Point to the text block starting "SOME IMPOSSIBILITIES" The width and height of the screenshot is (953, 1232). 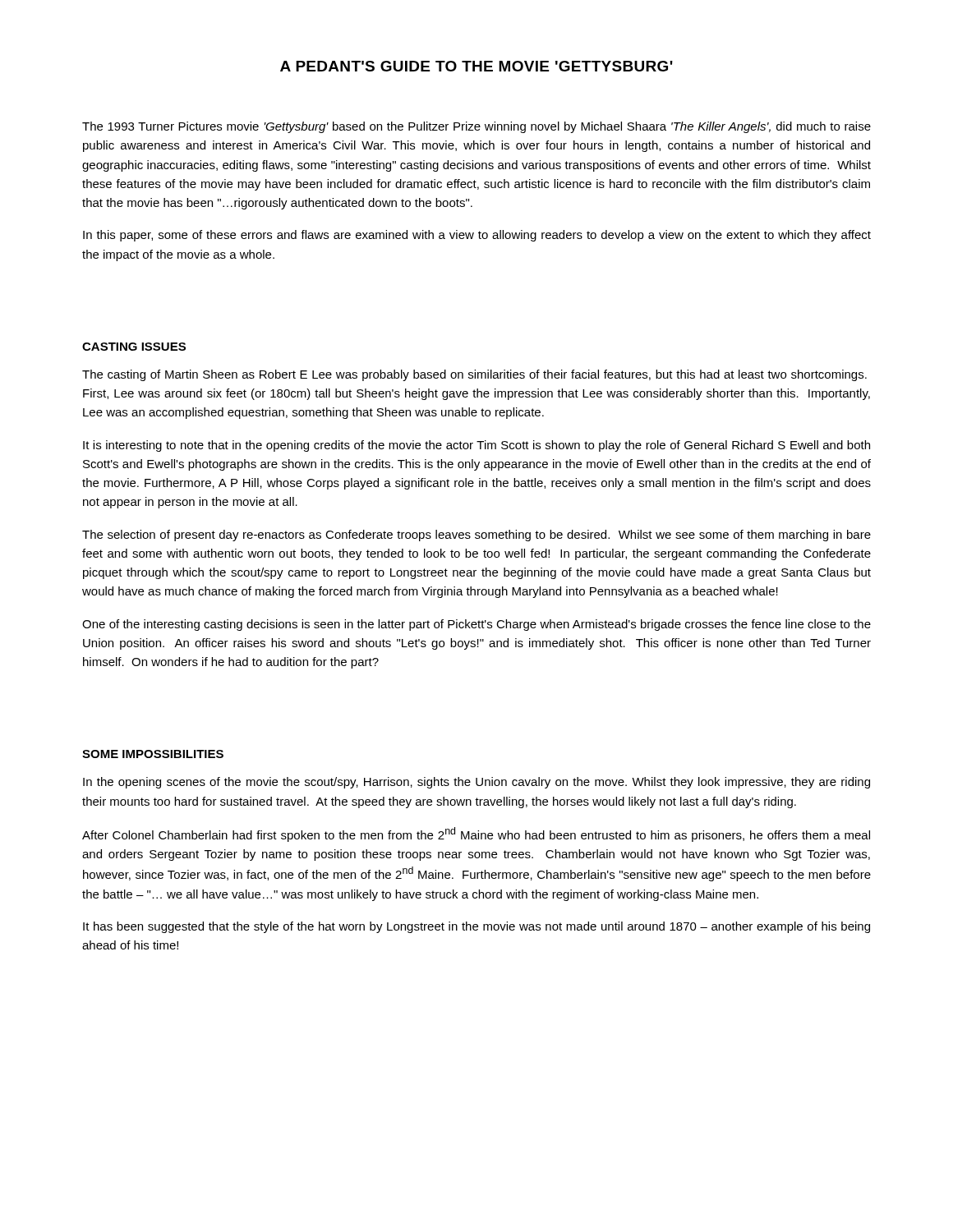(x=153, y=754)
